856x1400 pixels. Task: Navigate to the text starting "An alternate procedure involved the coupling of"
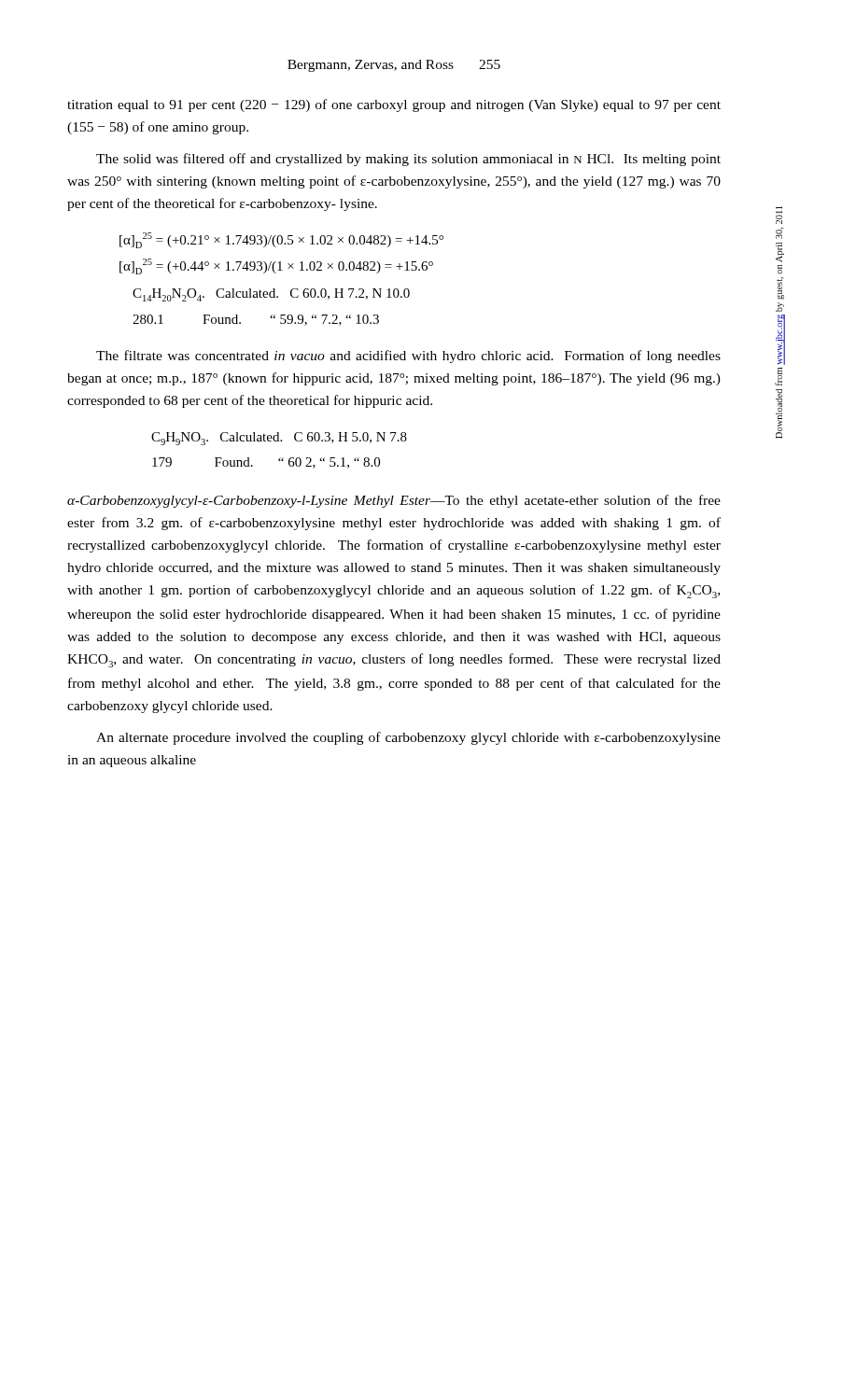click(x=394, y=748)
